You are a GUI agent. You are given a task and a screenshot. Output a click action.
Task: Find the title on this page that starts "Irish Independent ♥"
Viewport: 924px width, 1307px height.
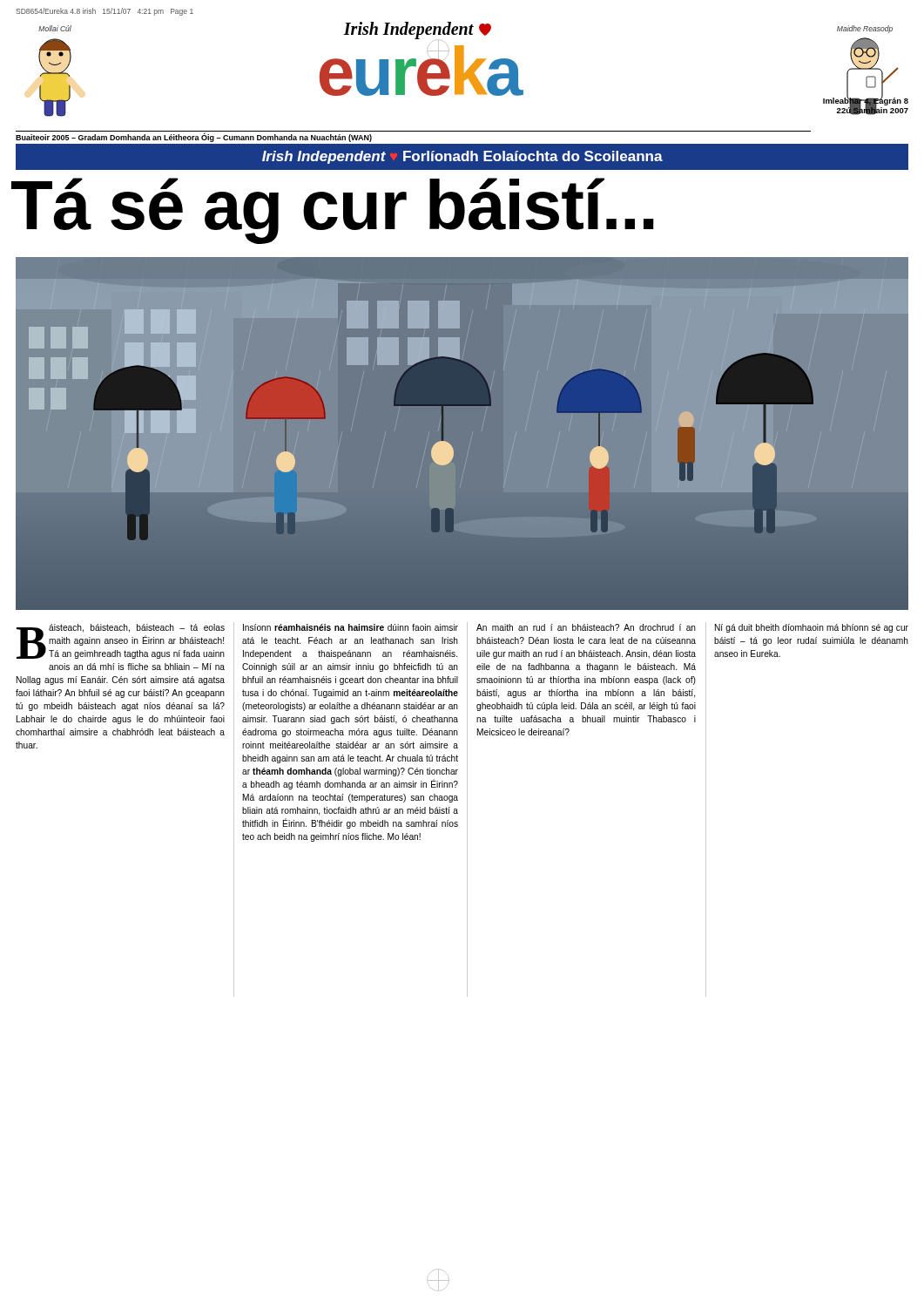(x=462, y=156)
